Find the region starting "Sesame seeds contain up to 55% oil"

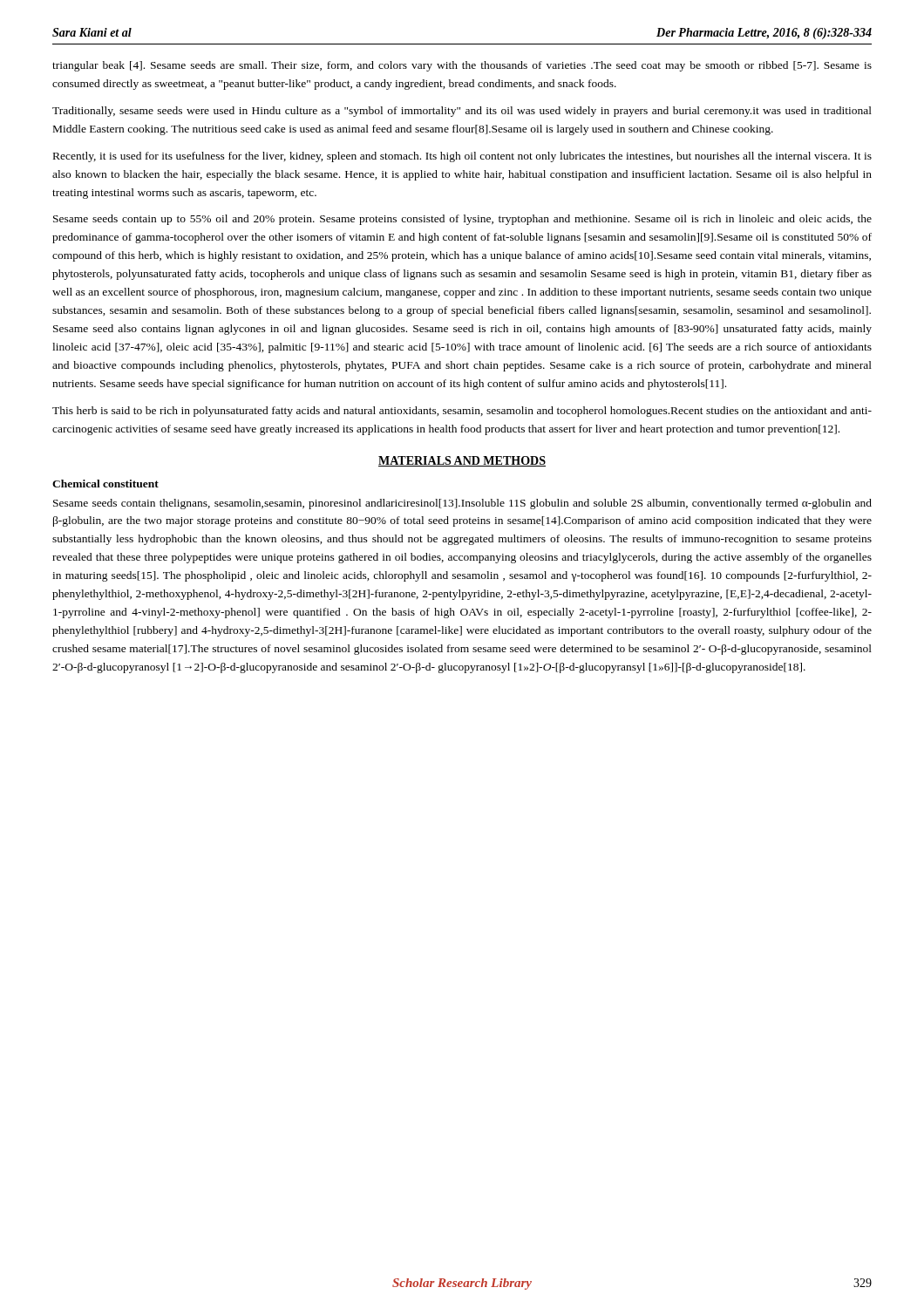[x=462, y=301]
